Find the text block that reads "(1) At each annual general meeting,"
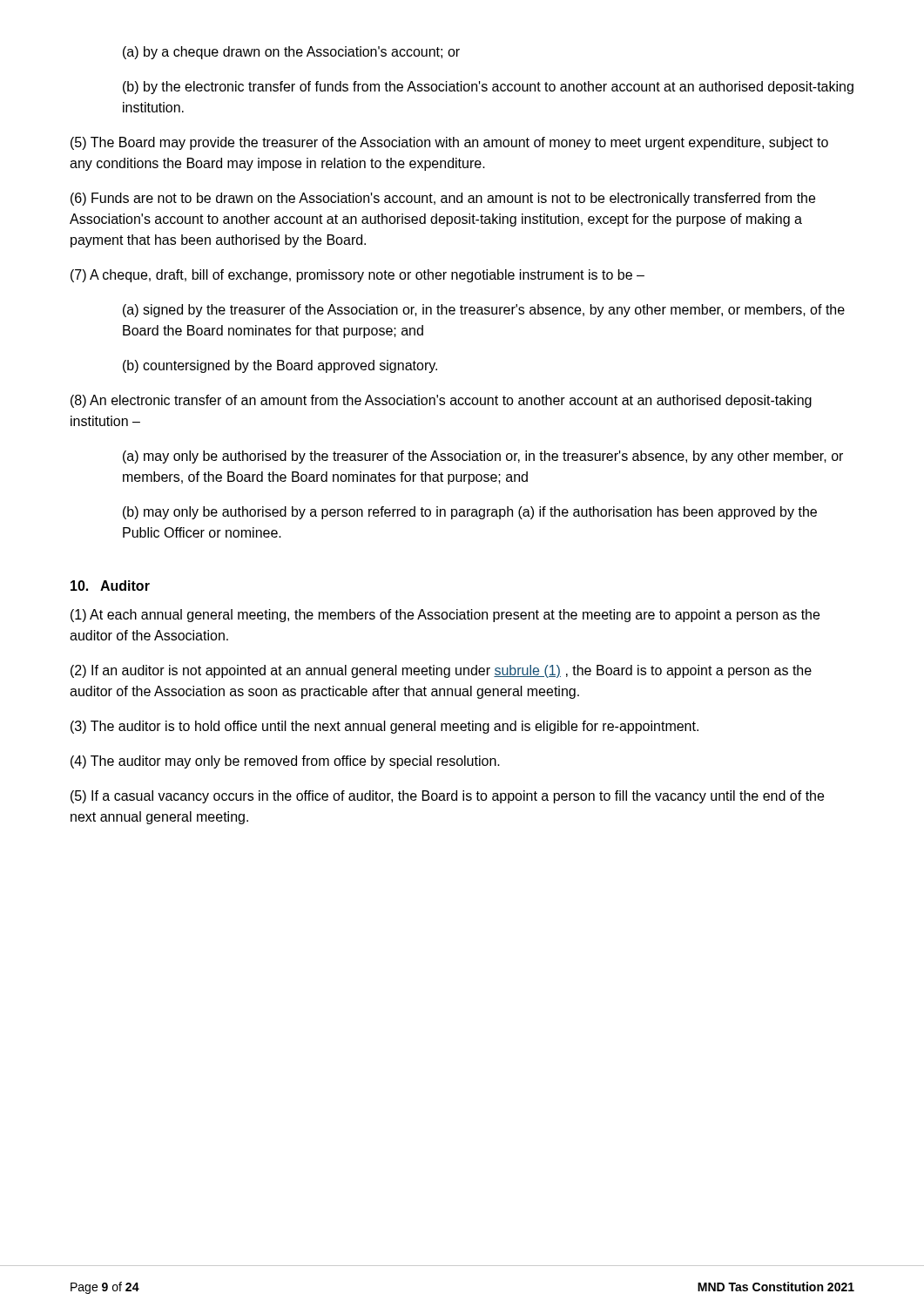 coord(445,625)
